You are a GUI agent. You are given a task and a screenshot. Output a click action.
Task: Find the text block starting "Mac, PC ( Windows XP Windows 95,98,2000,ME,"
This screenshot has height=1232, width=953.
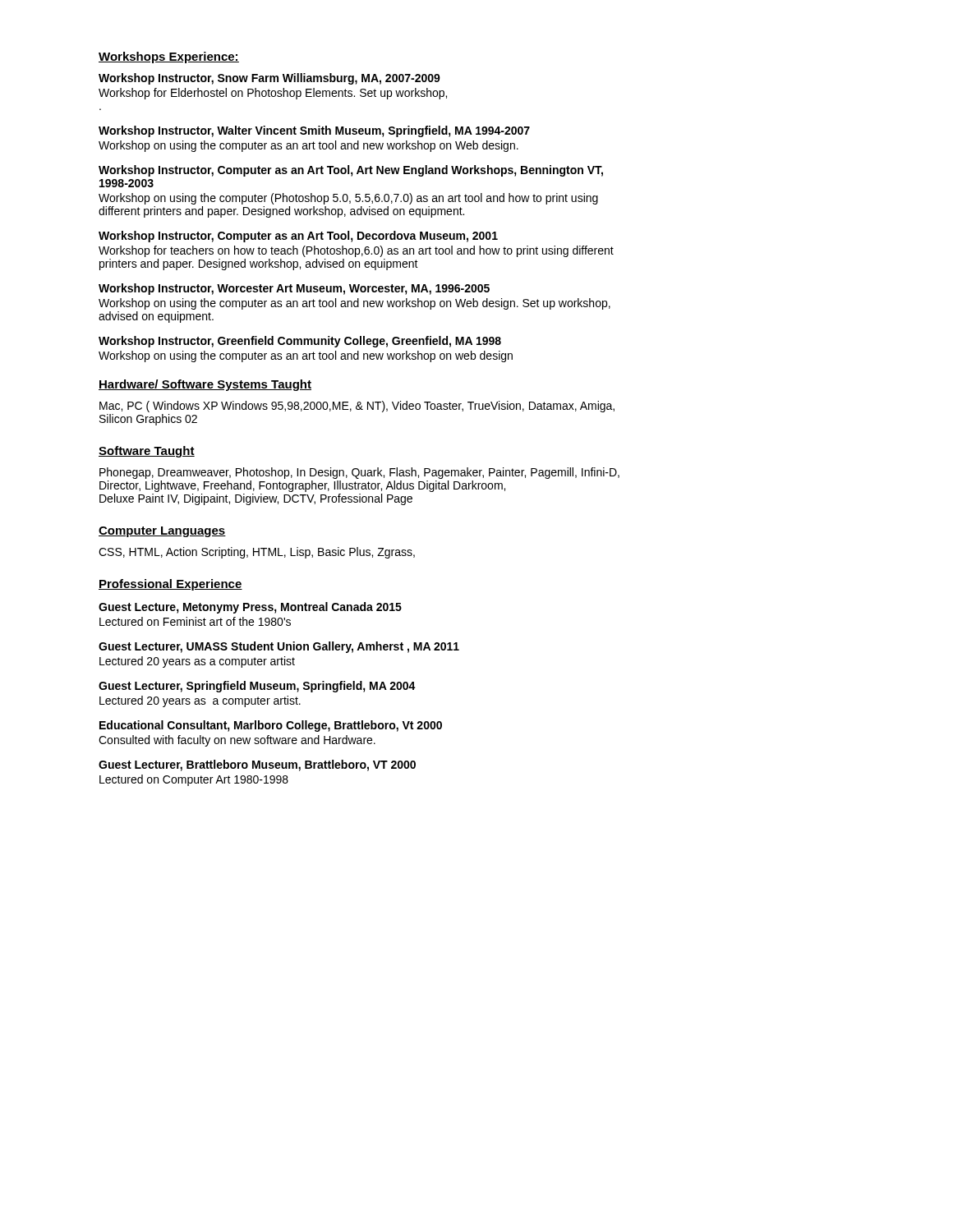357,412
